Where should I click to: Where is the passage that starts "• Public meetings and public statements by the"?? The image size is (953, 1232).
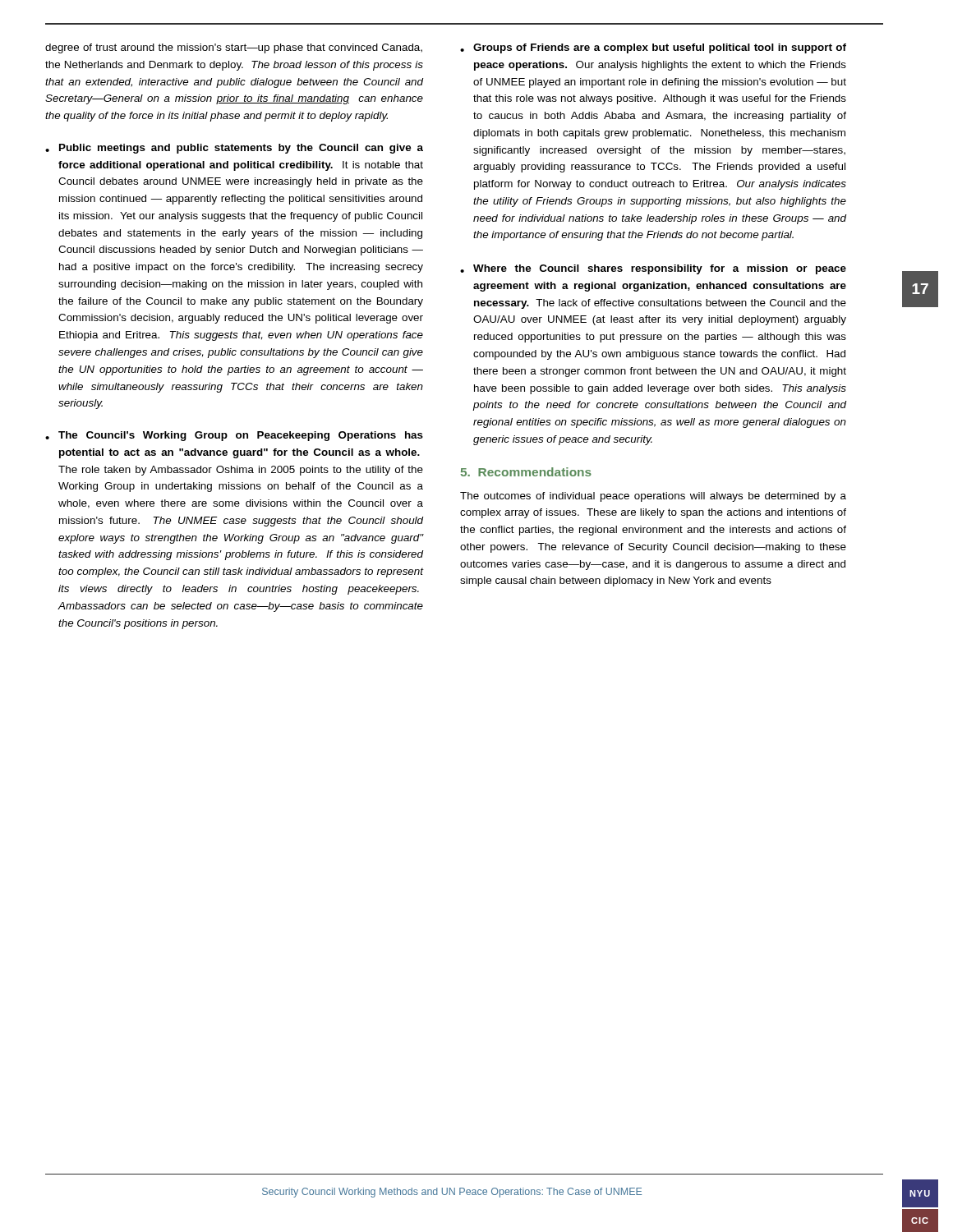[x=234, y=276]
